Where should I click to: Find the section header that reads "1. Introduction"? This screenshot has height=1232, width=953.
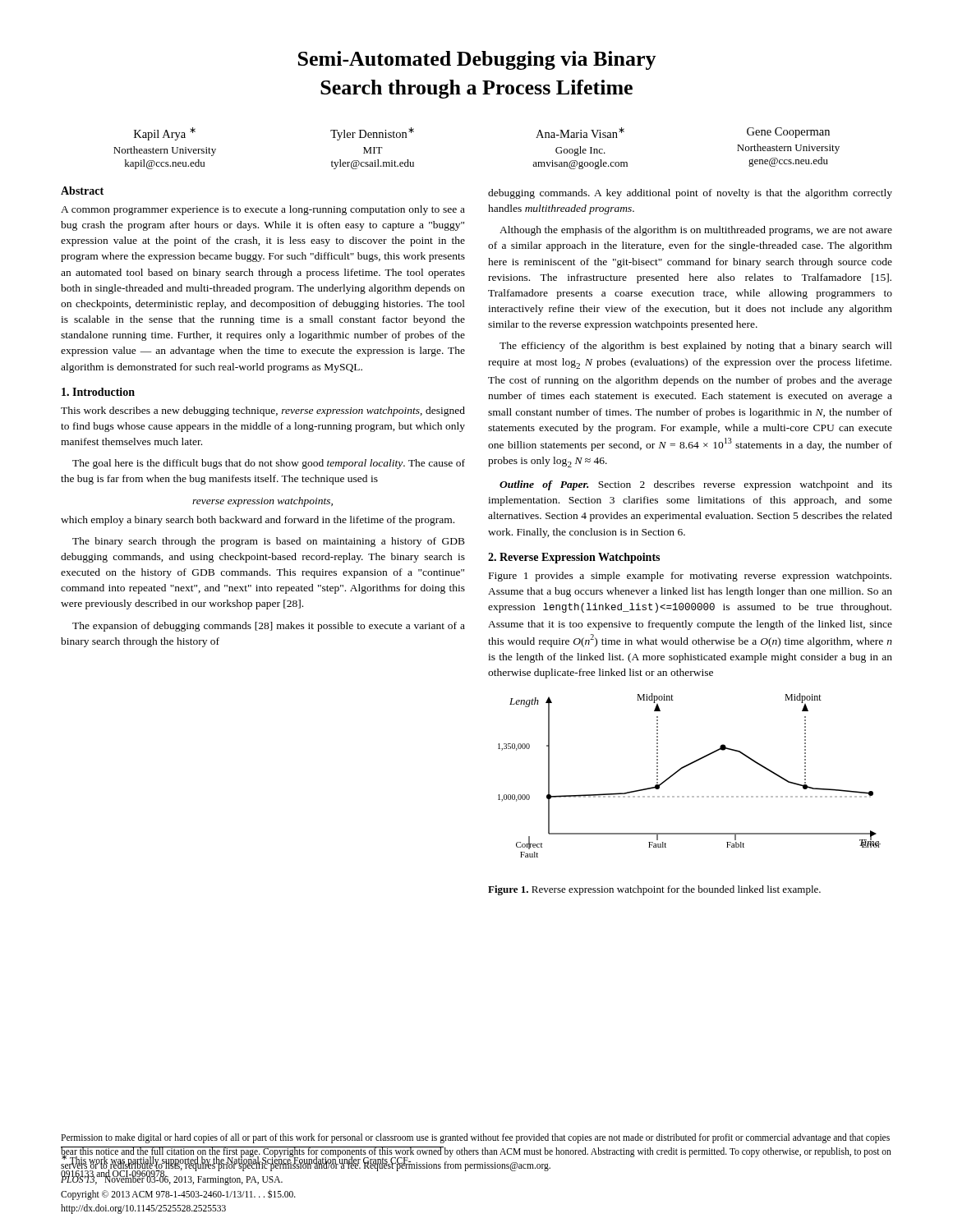coord(98,392)
